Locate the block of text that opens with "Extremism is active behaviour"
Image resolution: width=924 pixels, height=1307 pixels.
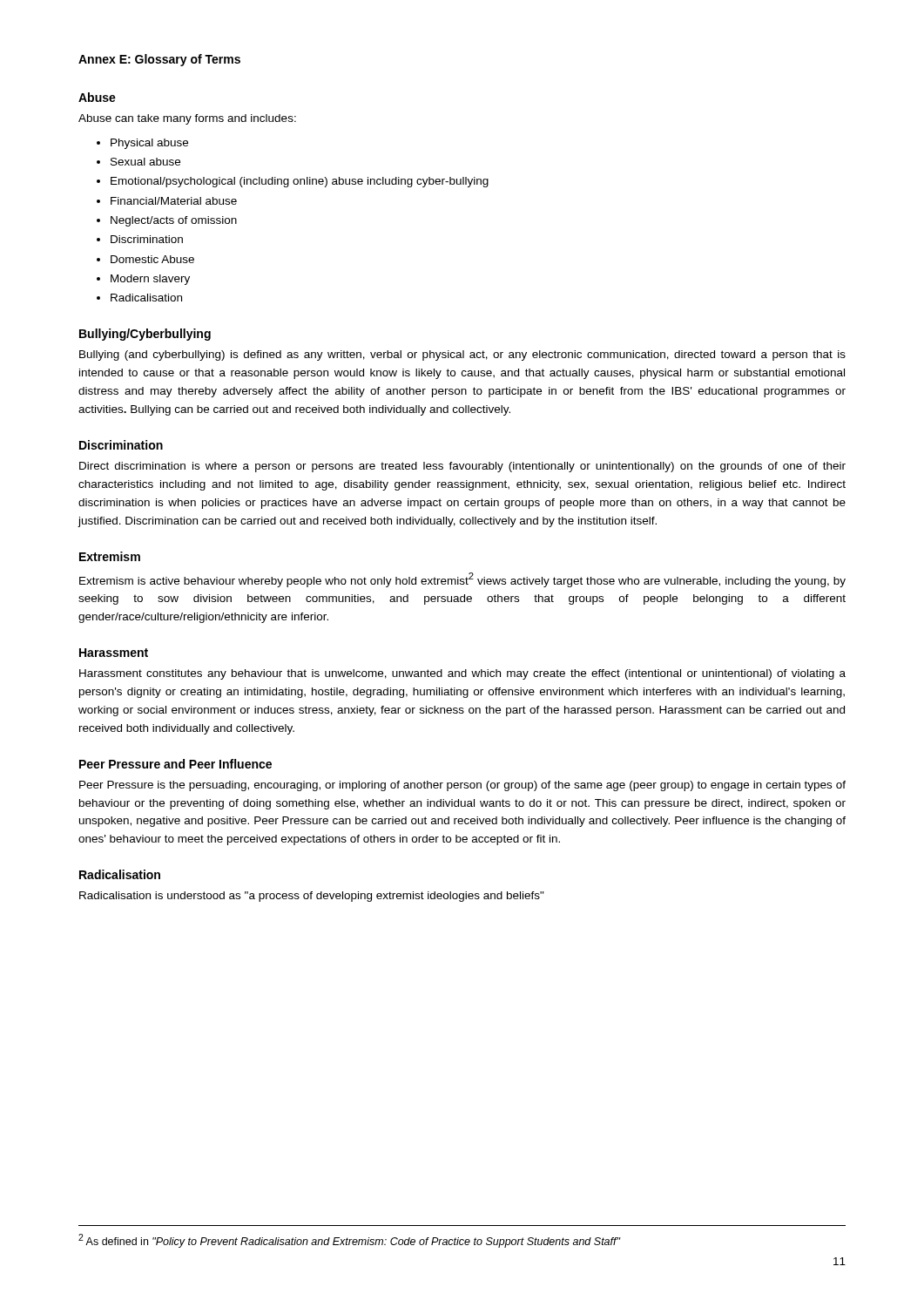coord(462,597)
